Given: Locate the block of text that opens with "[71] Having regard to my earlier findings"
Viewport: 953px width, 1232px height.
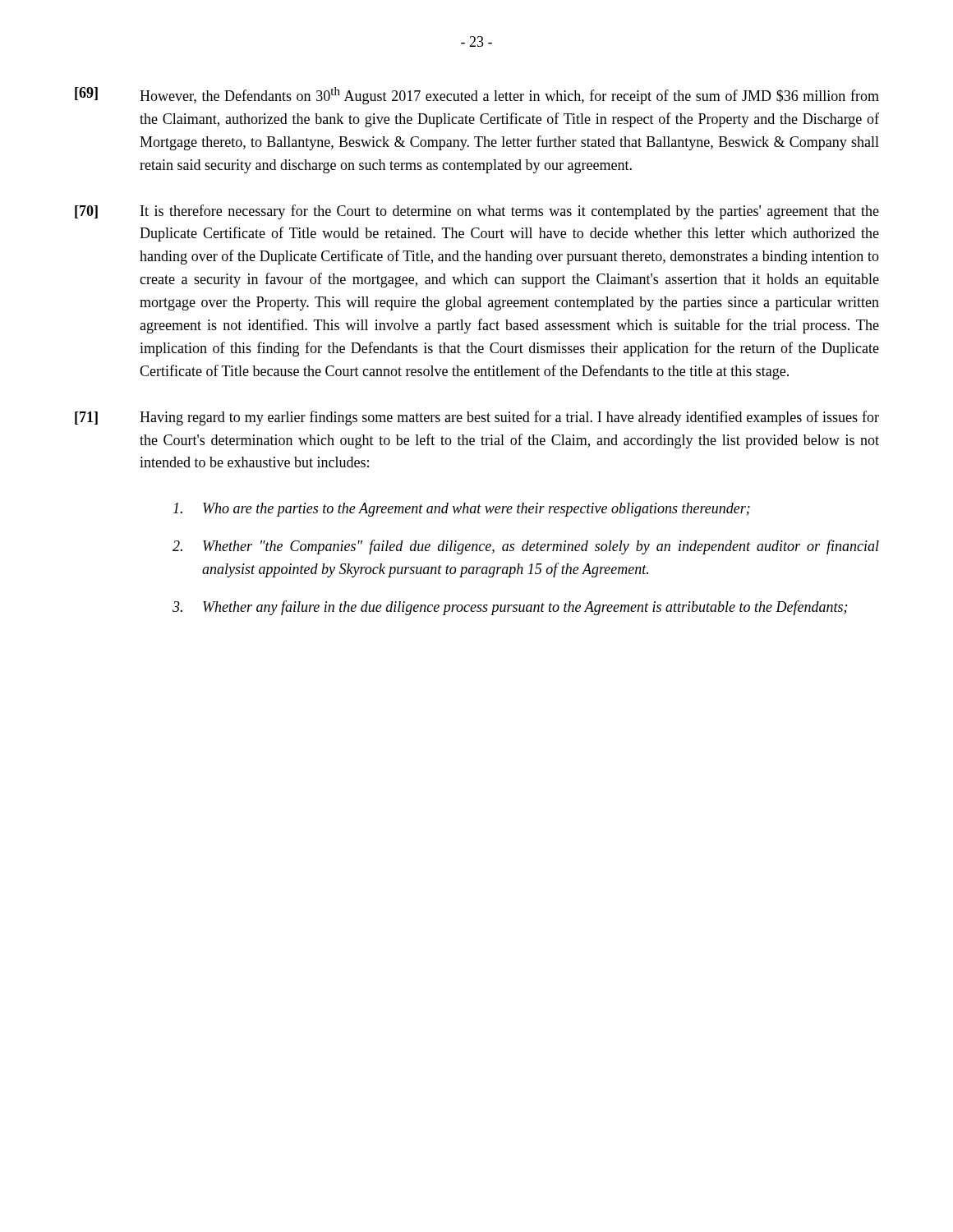Looking at the screenshot, I should [x=476, y=441].
